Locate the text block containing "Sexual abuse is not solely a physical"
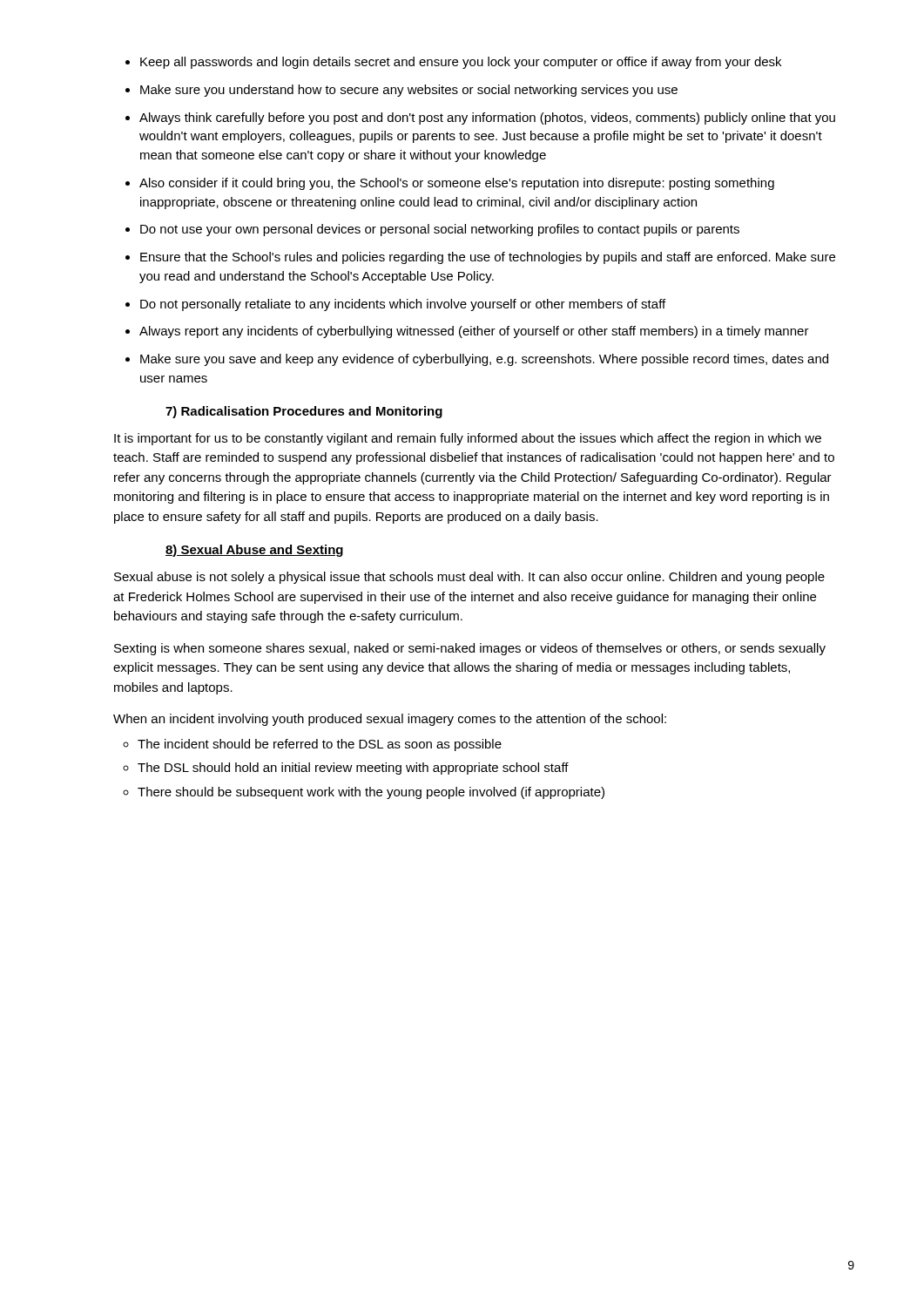The height and width of the screenshot is (1307, 924). click(469, 596)
